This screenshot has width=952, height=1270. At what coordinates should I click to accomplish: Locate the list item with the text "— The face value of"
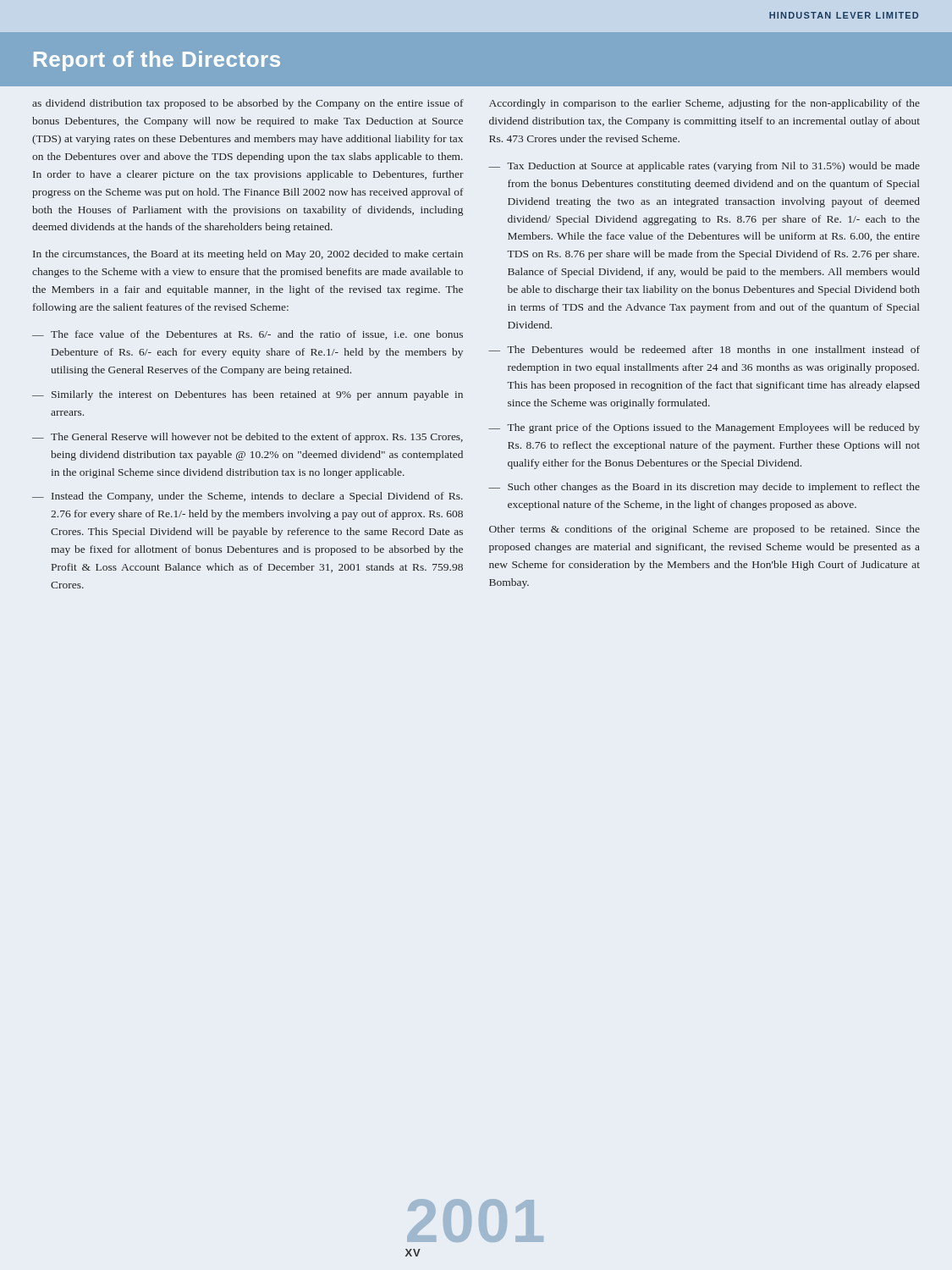coord(248,353)
